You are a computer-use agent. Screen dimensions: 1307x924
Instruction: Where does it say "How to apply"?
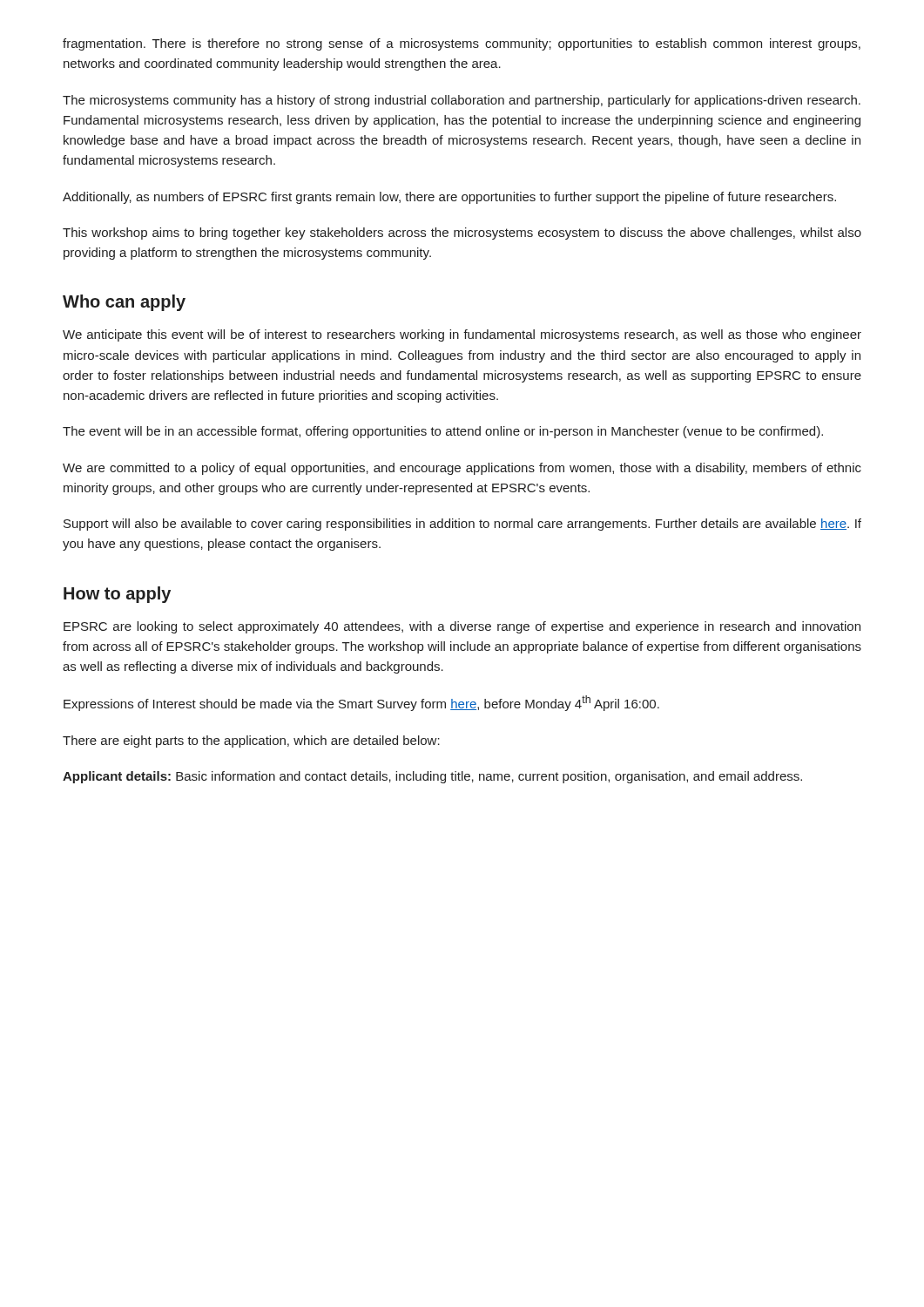click(117, 593)
